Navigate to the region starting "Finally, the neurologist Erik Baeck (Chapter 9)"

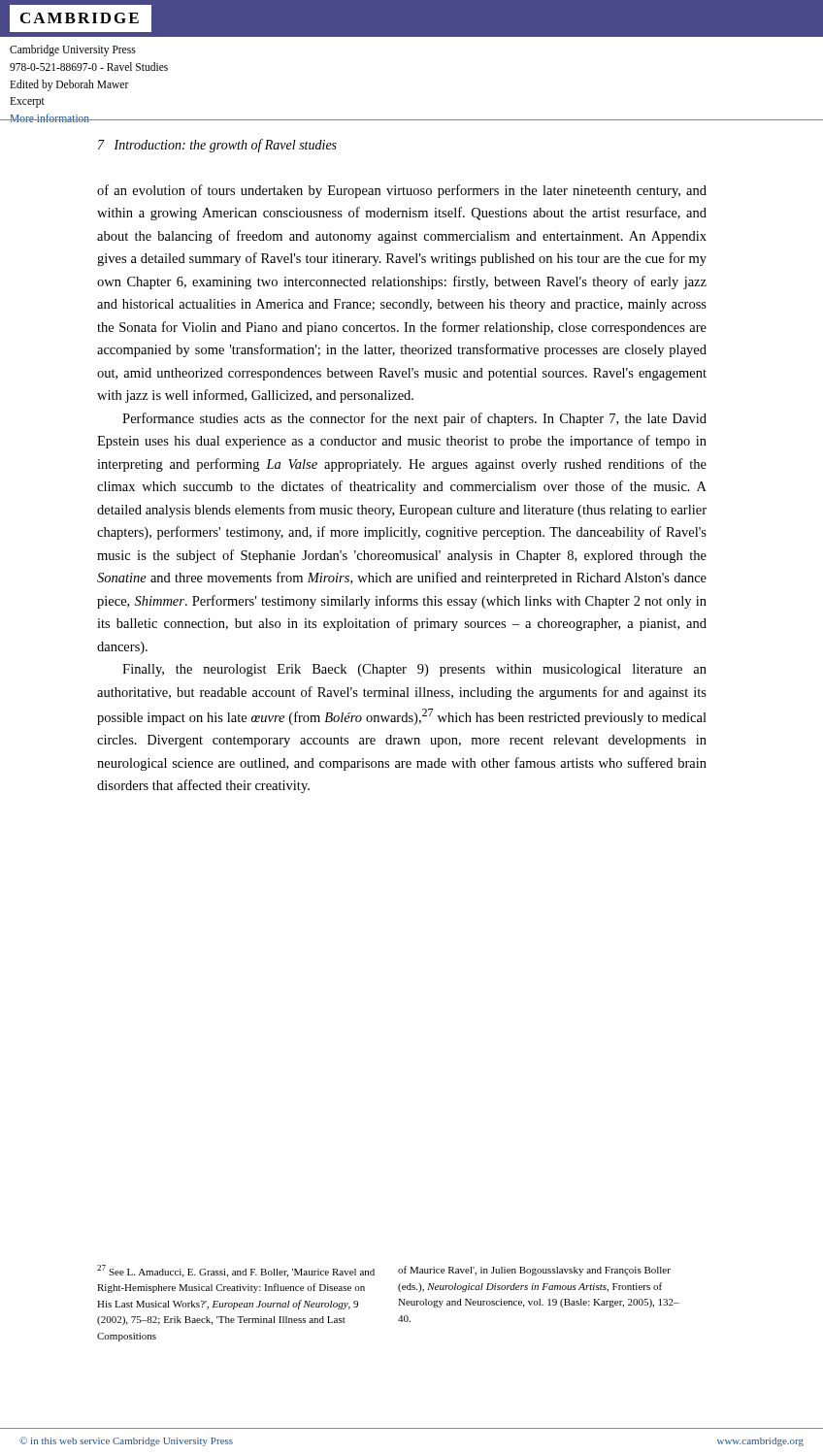point(402,727)
